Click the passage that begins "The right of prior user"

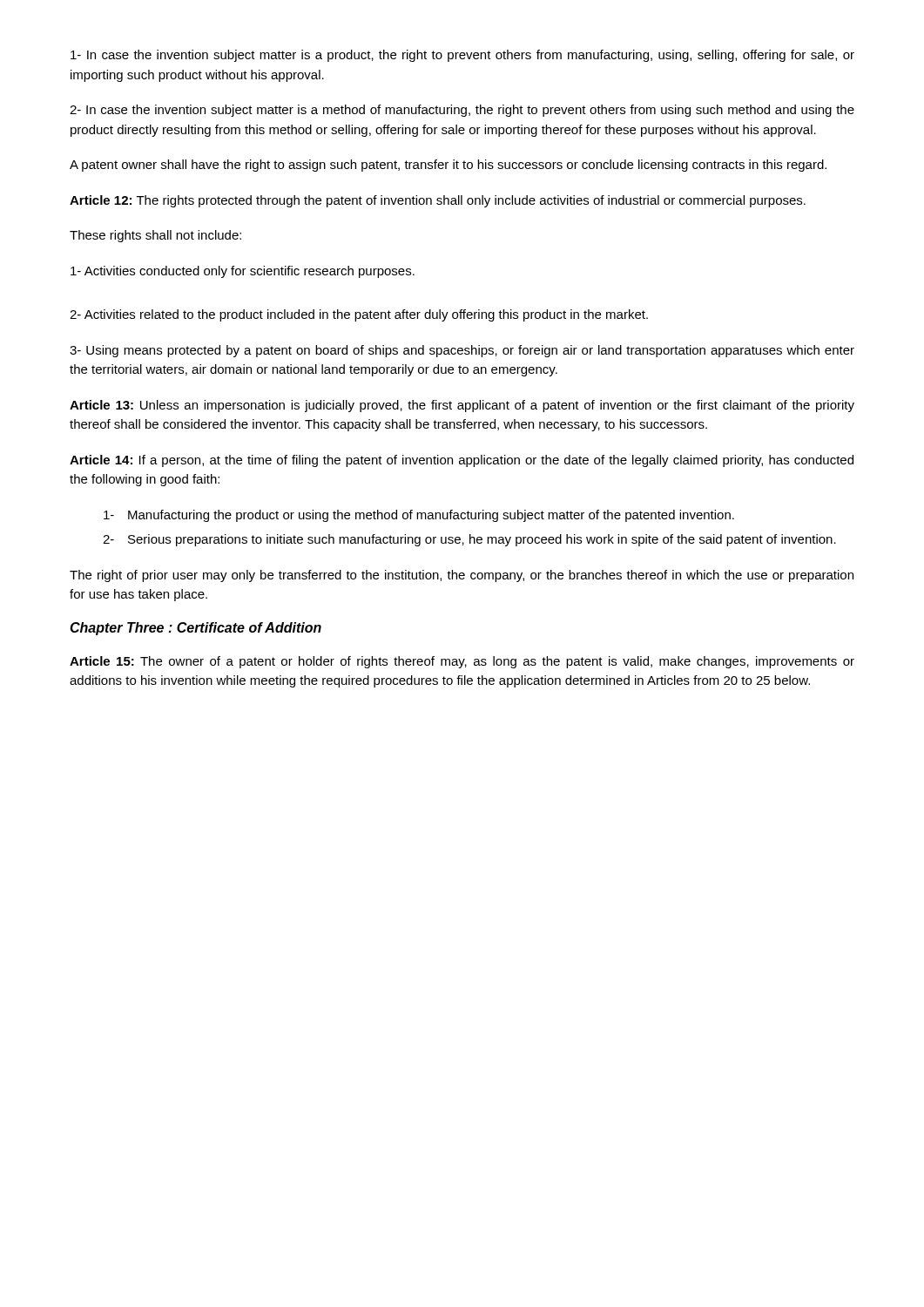tap(462, 584)
